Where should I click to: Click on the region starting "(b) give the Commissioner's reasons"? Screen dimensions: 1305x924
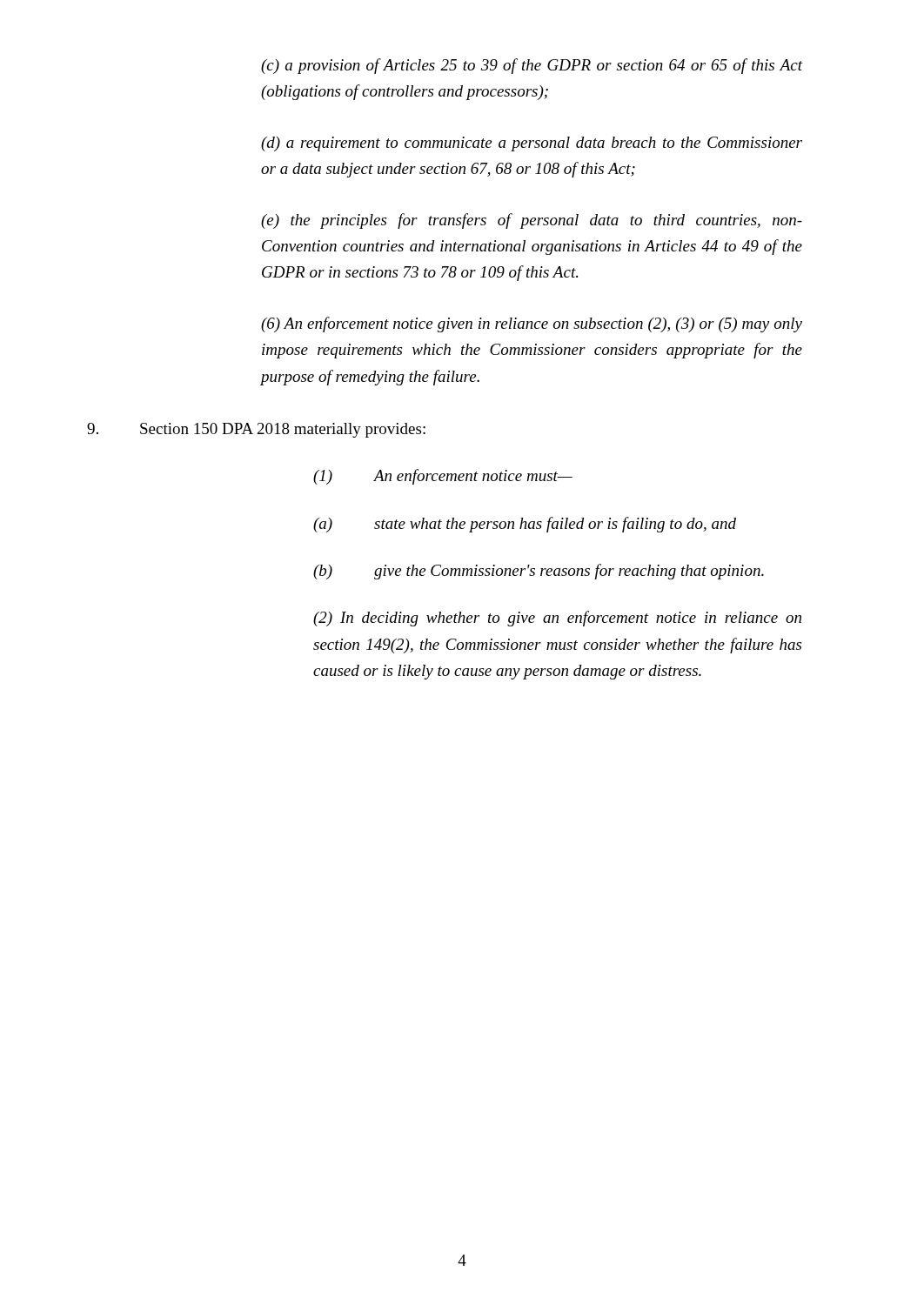click(x=558, y=571)
